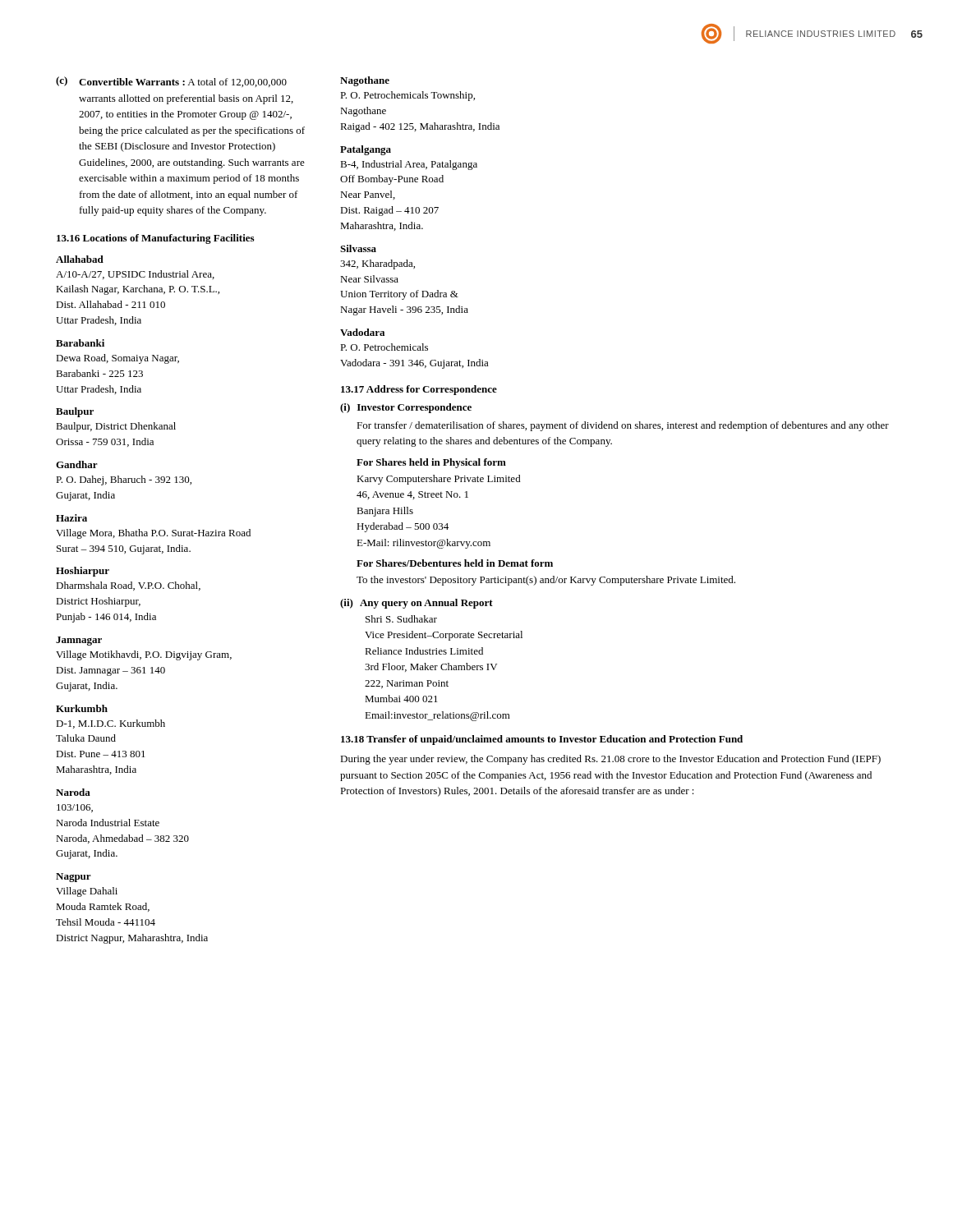
Task: Click on the text block that reads "A/10-A/27, UPSIDC Industrial Area, Kailash Nagar, Karchana,"
Action: click(x=138, y=297)
